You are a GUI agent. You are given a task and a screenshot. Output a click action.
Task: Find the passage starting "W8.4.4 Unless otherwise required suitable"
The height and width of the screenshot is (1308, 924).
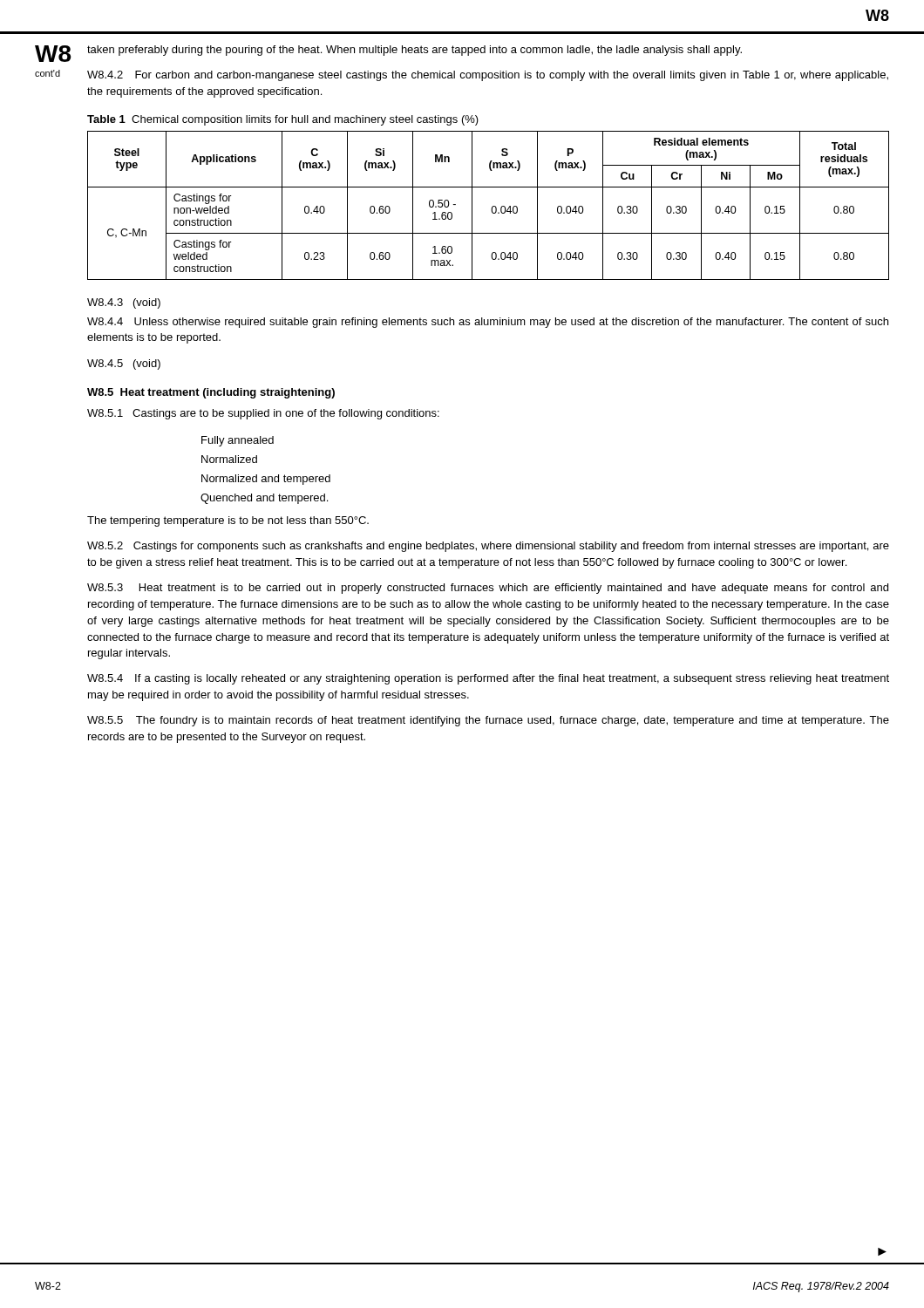(488, 329)
